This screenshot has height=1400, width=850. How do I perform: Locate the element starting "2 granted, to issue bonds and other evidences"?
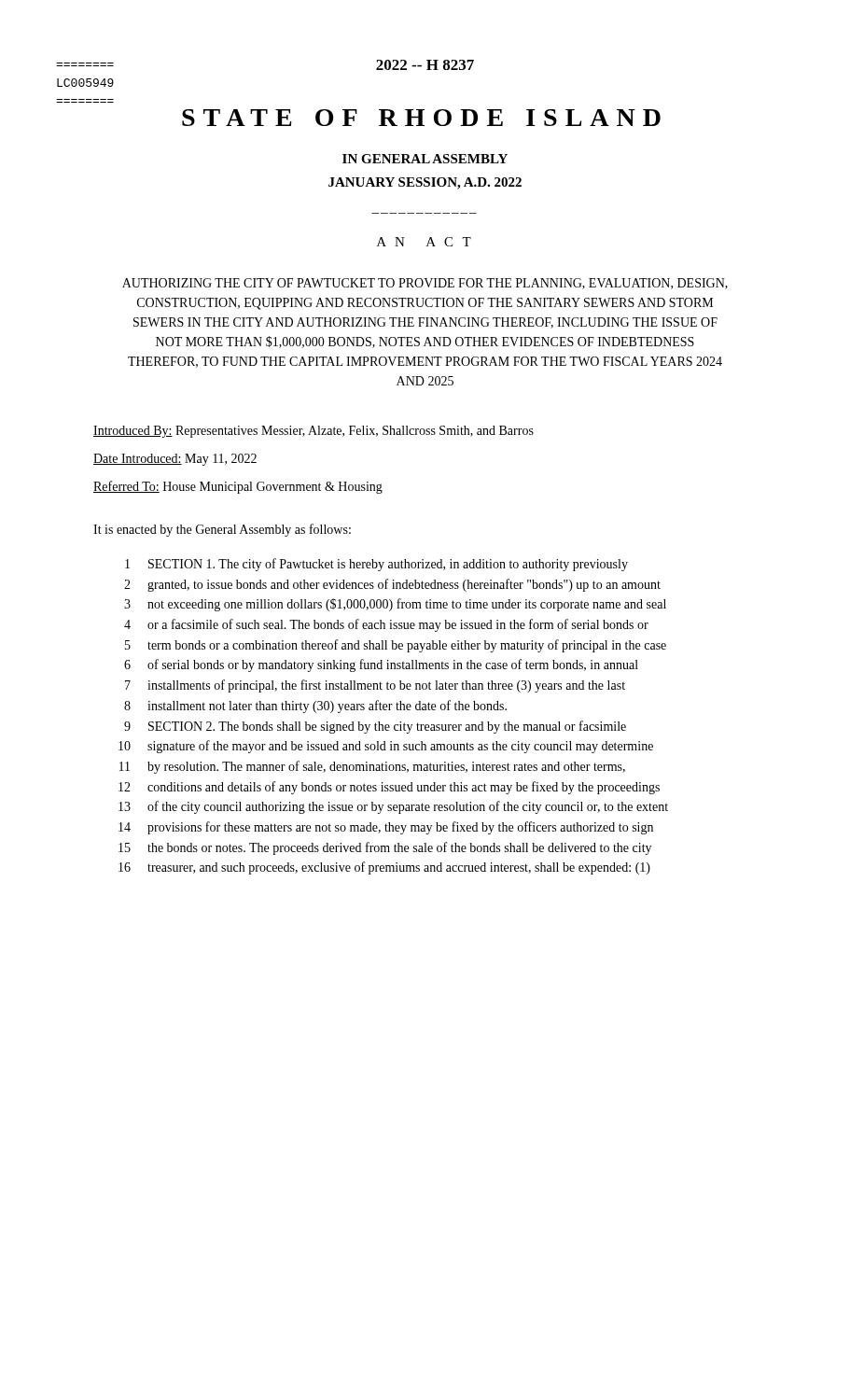425,585
